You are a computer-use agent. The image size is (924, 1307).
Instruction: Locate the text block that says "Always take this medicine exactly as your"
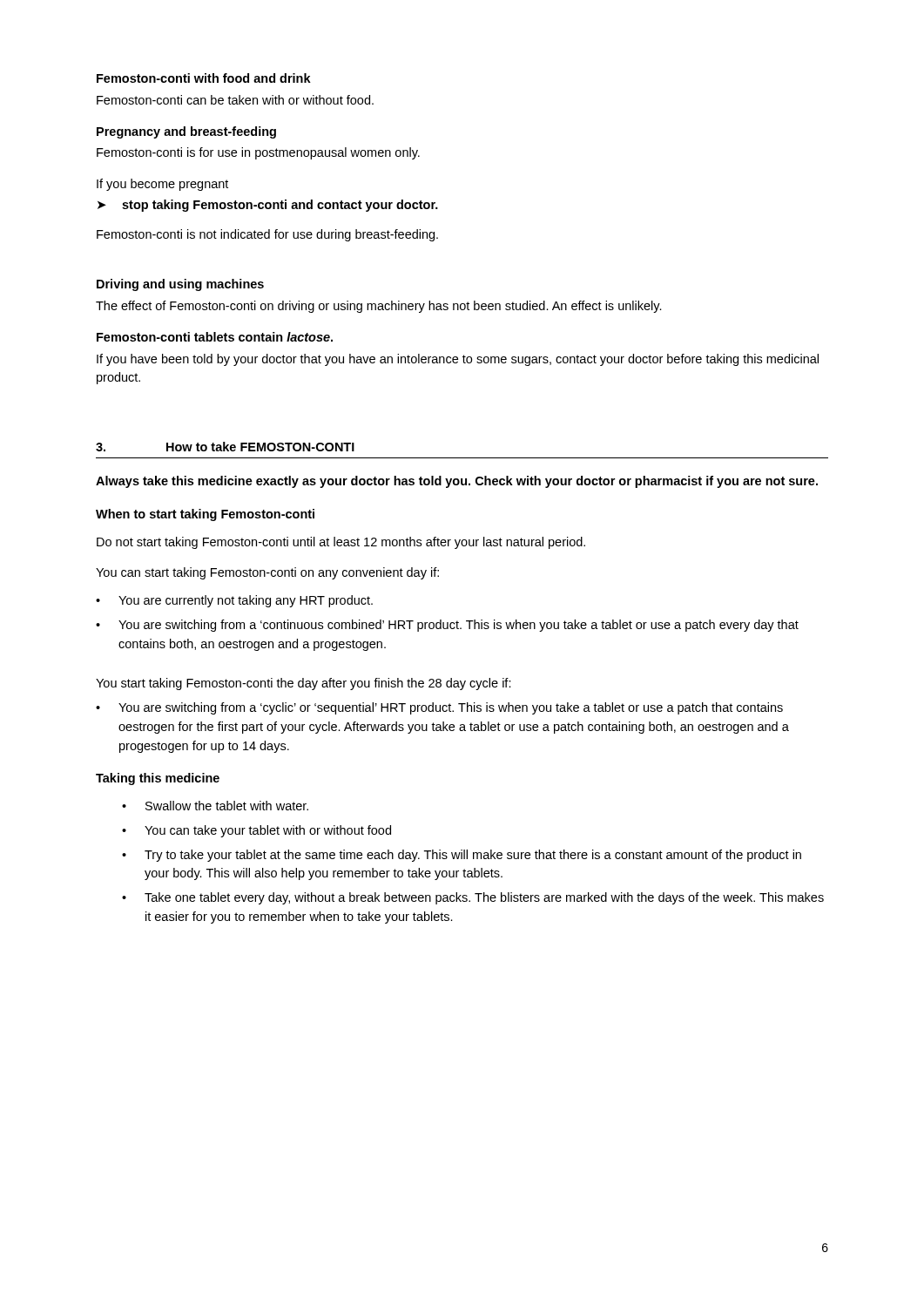[457, 481]
